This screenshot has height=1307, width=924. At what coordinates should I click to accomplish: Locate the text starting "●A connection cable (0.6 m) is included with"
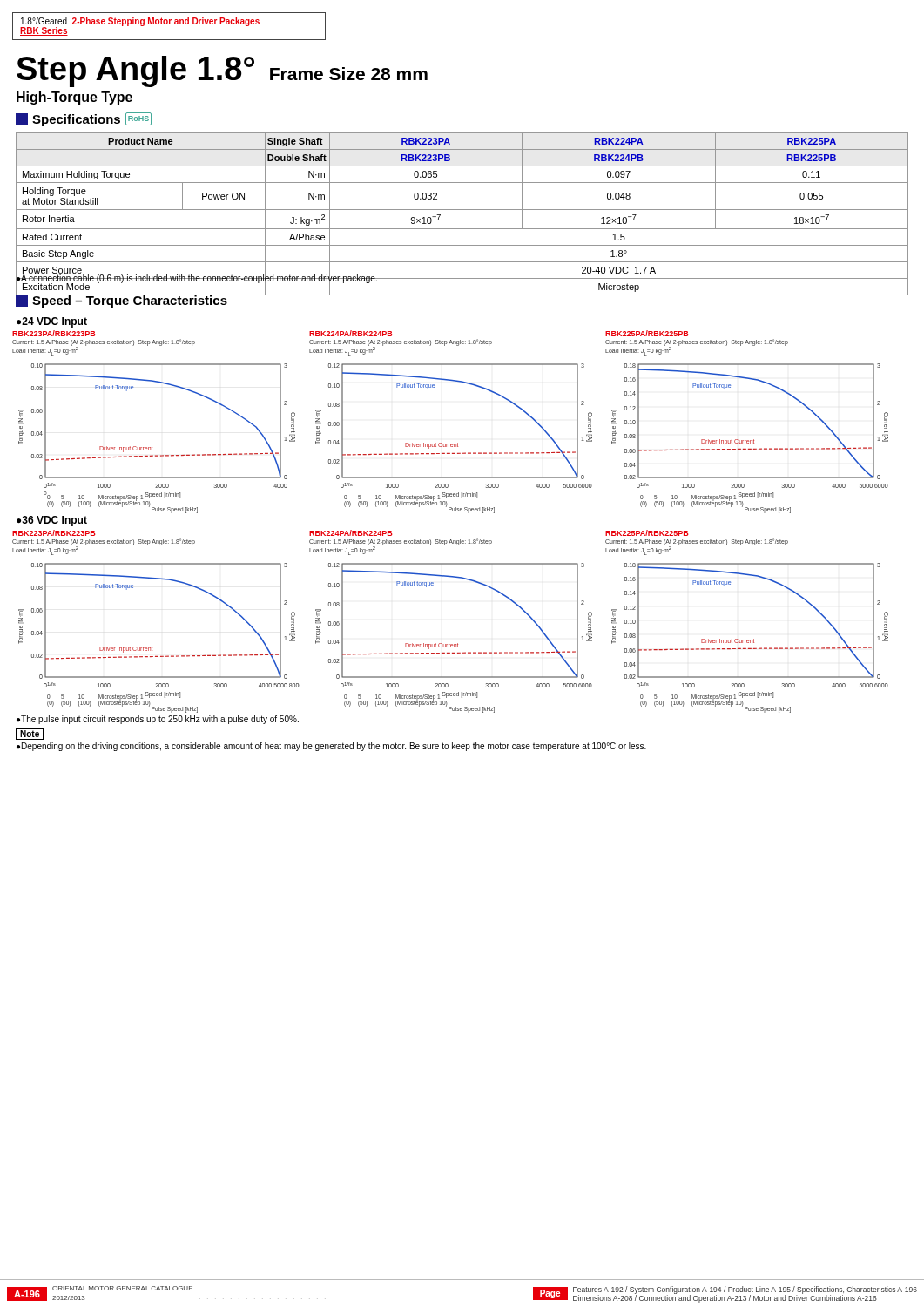click(x=197, y=278)
